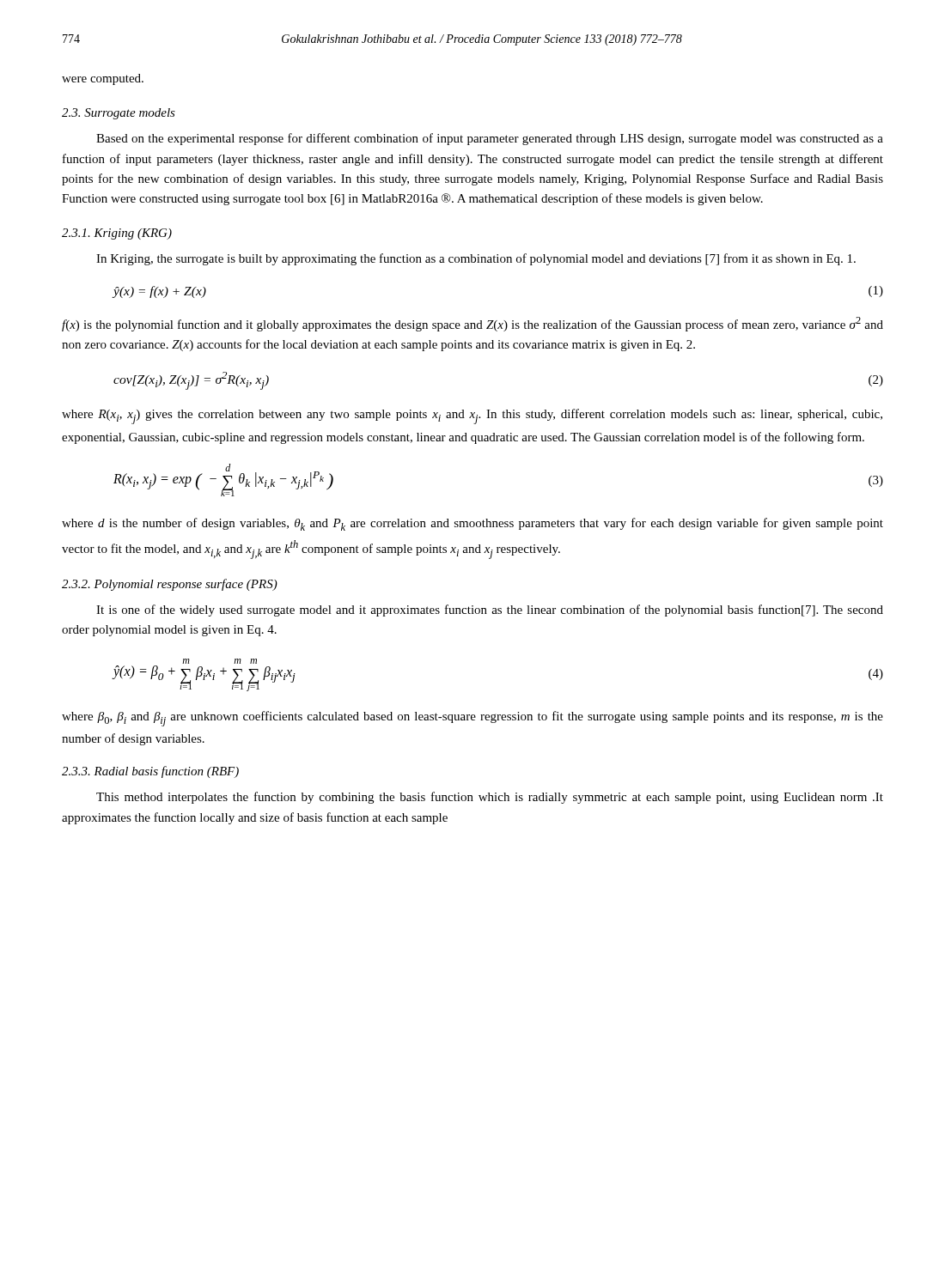This screenshot has height=1288, width=945.
Task: Navigate to the region starting "This method interpolates the function by combining the"
Action: pyautogui.click(x=472, y=808)
